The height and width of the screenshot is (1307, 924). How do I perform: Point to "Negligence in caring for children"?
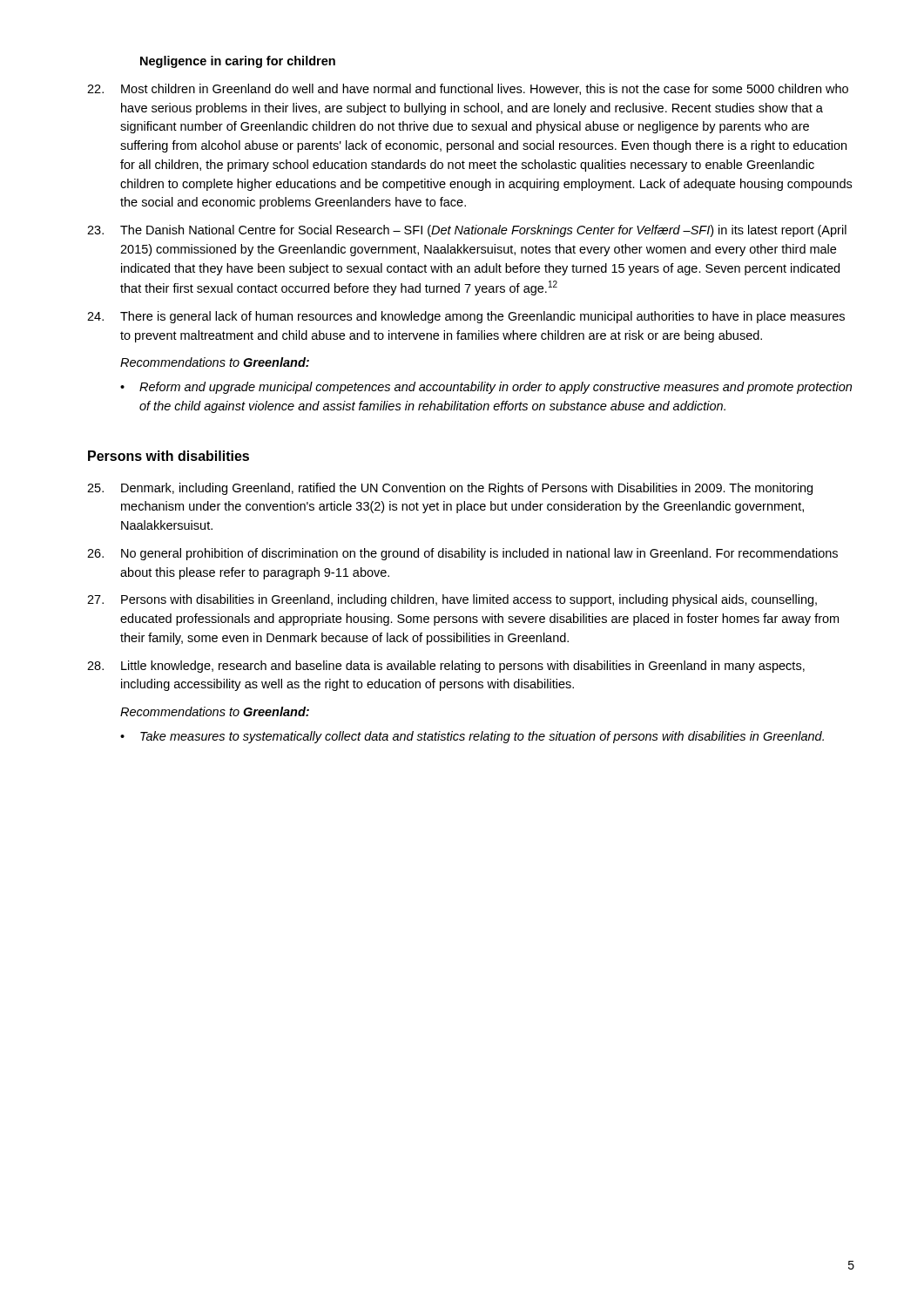click(x=238, y=61)
